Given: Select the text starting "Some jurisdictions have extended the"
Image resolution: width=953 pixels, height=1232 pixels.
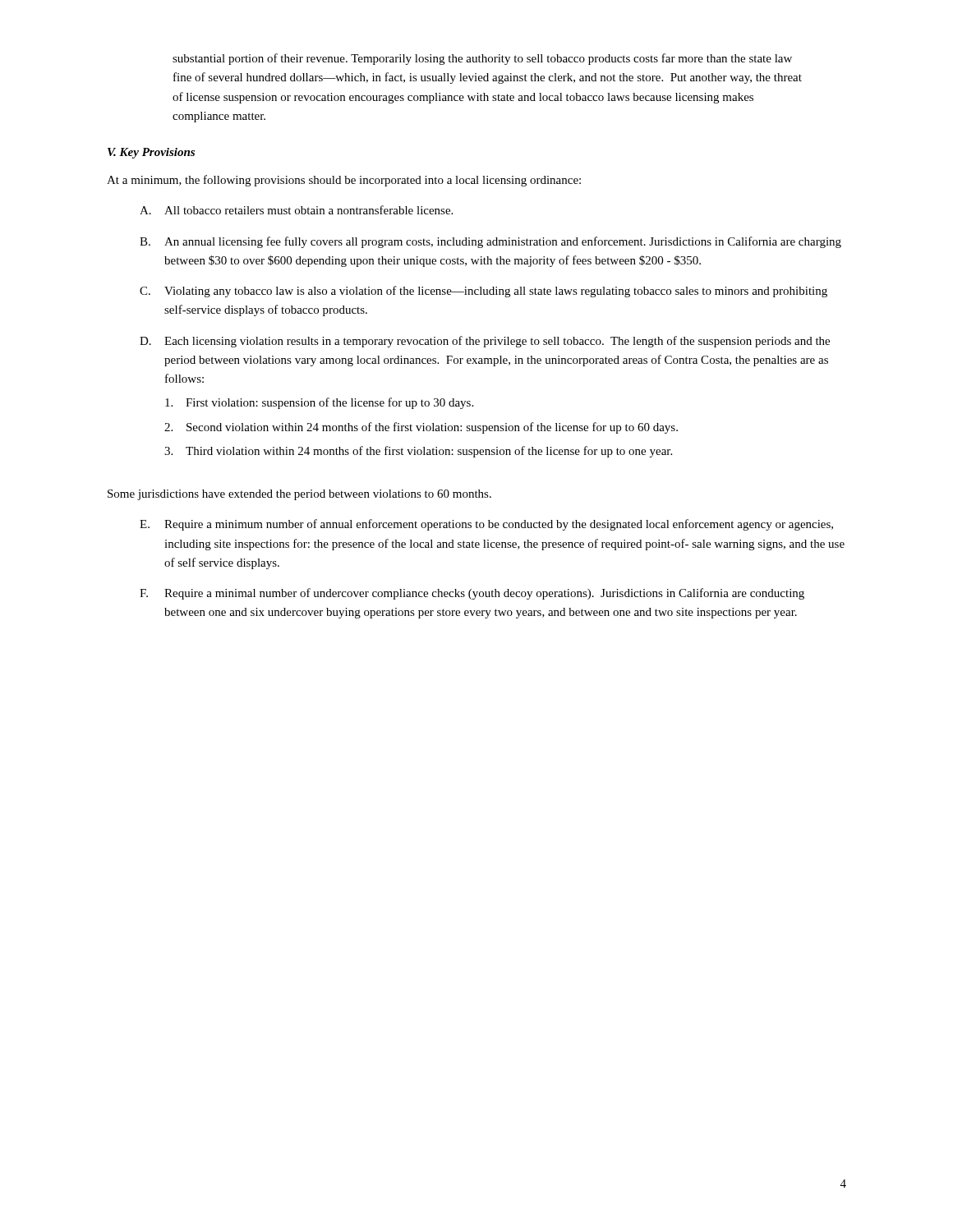Looking at the screenshot, I should click(x=299, y=494).
